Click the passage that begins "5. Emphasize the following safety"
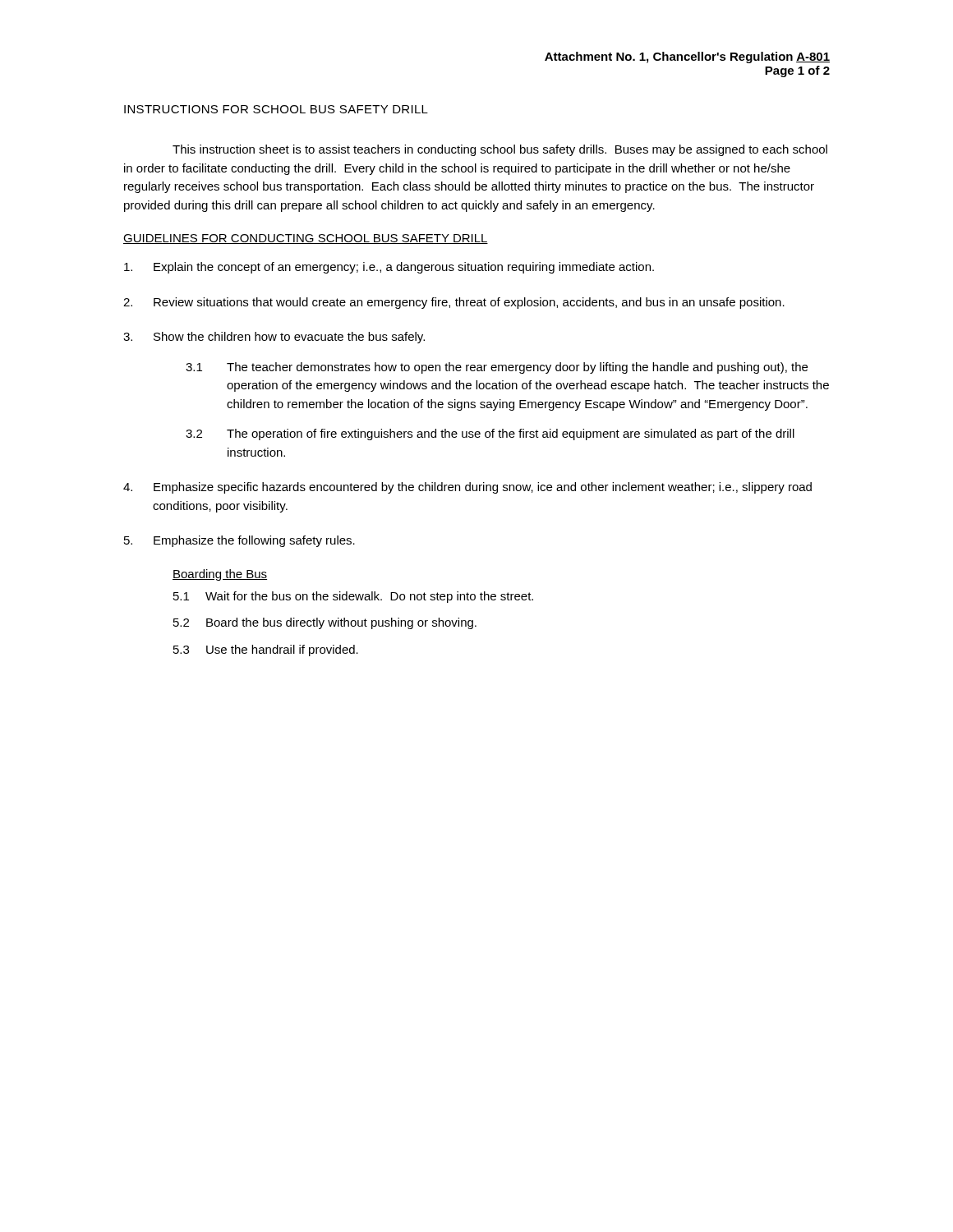Image resolution: width=953 pixels, height=1232 pixels. pyautogui.click(x=239, y=541)
